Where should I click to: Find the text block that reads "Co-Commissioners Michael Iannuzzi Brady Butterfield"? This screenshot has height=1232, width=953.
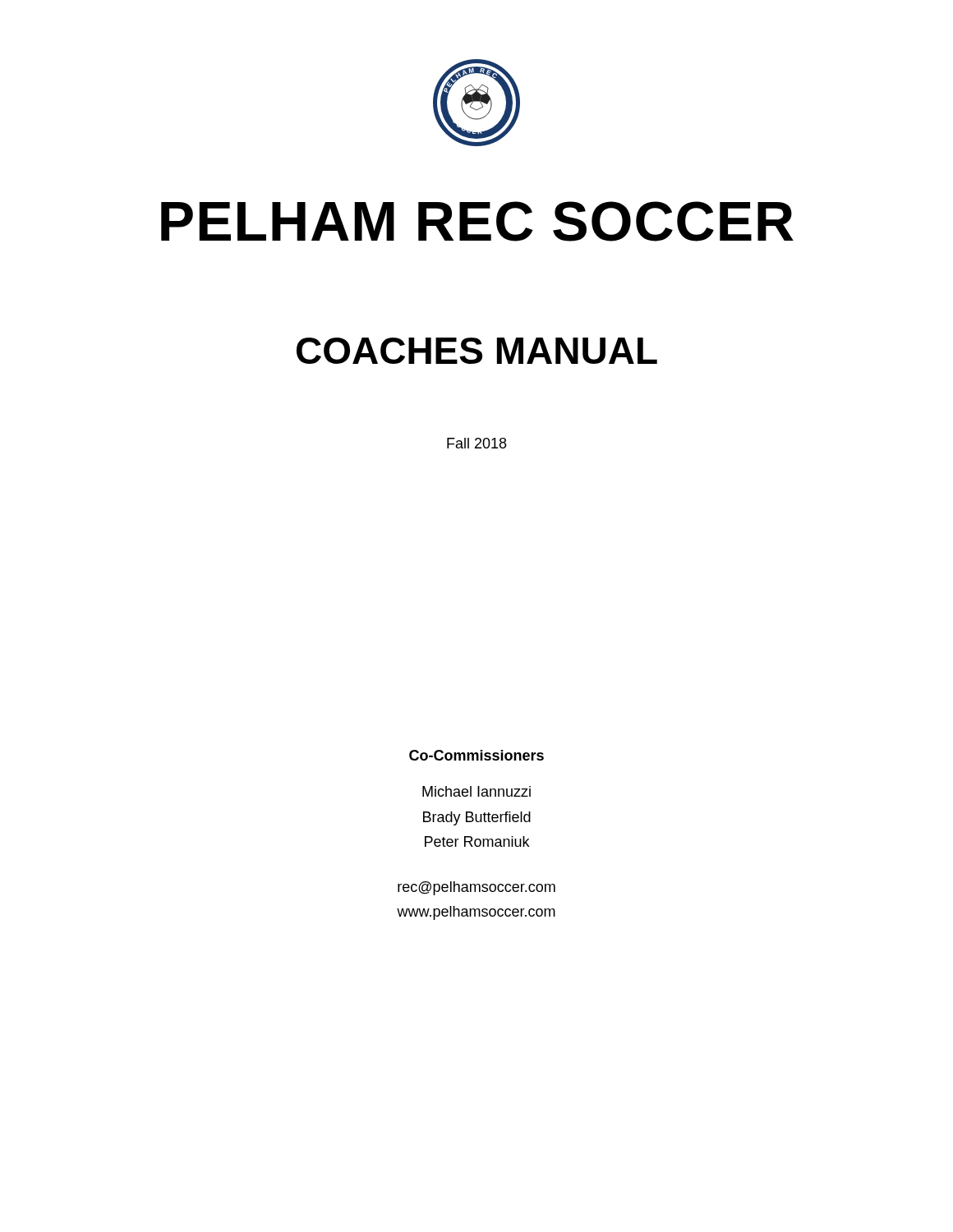click(x=476, y=836)
